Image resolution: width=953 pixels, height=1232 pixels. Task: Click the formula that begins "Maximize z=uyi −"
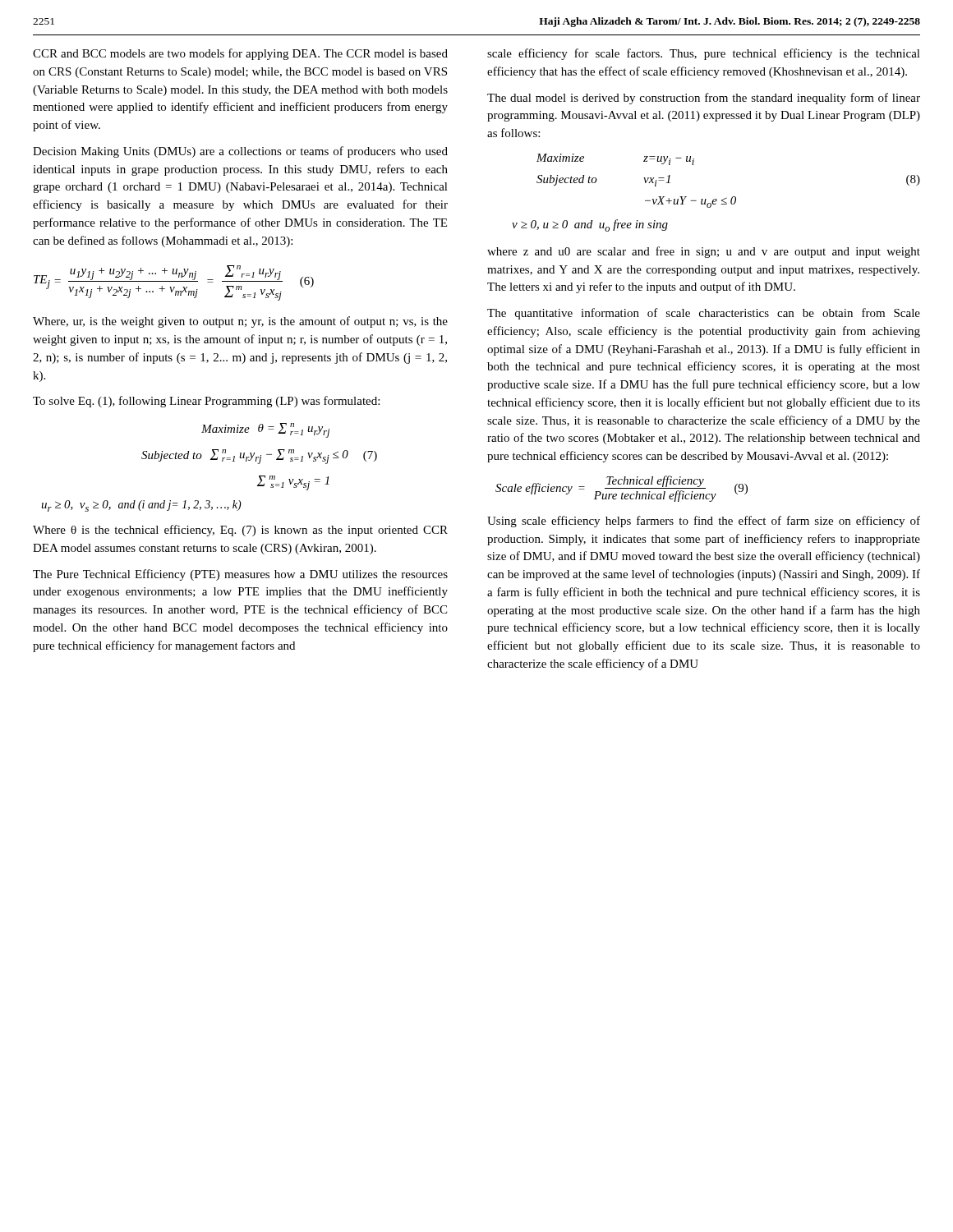[x=704, y=193]
